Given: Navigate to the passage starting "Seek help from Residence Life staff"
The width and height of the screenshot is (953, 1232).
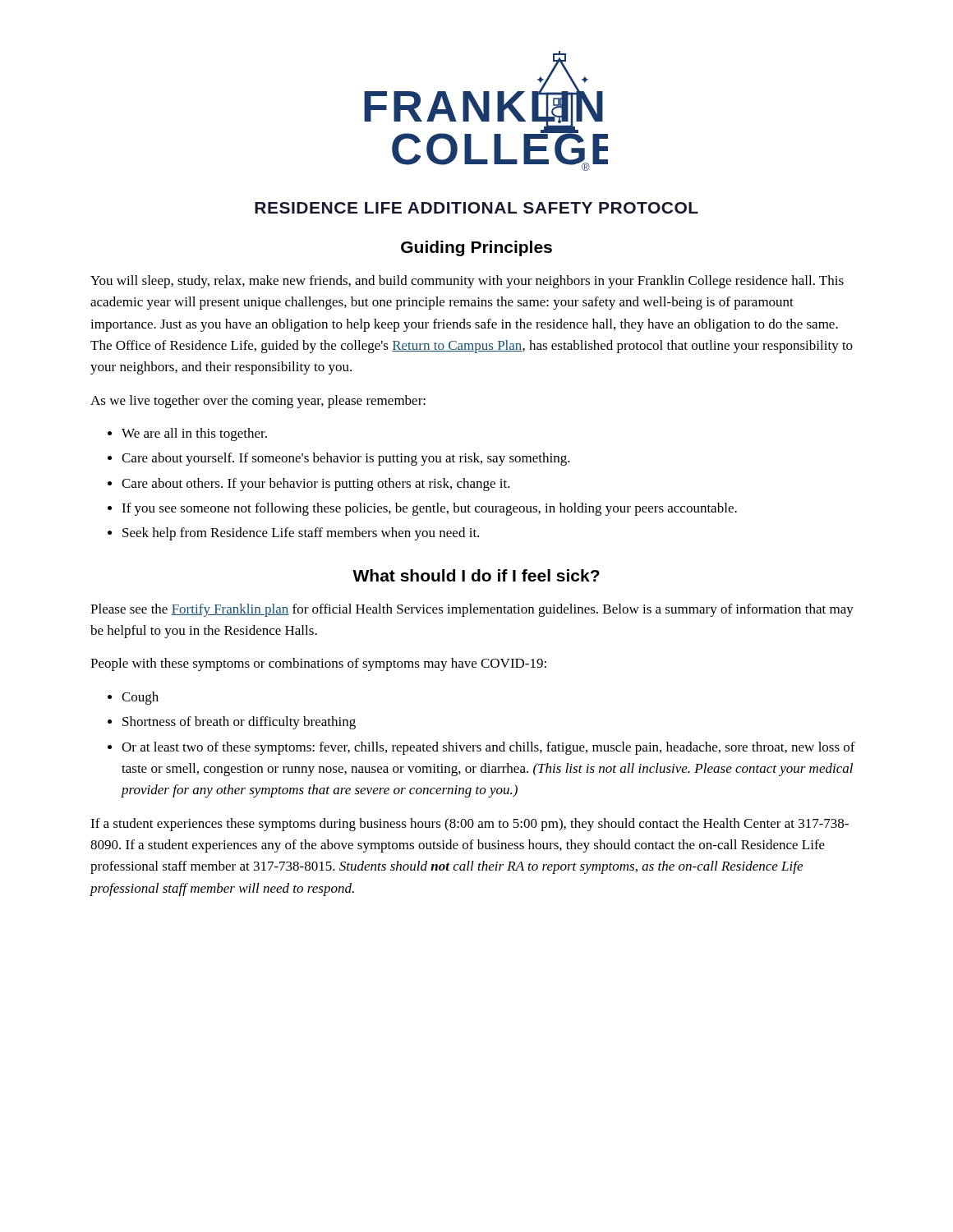Looking at the screenshot, I should (301, 533).
